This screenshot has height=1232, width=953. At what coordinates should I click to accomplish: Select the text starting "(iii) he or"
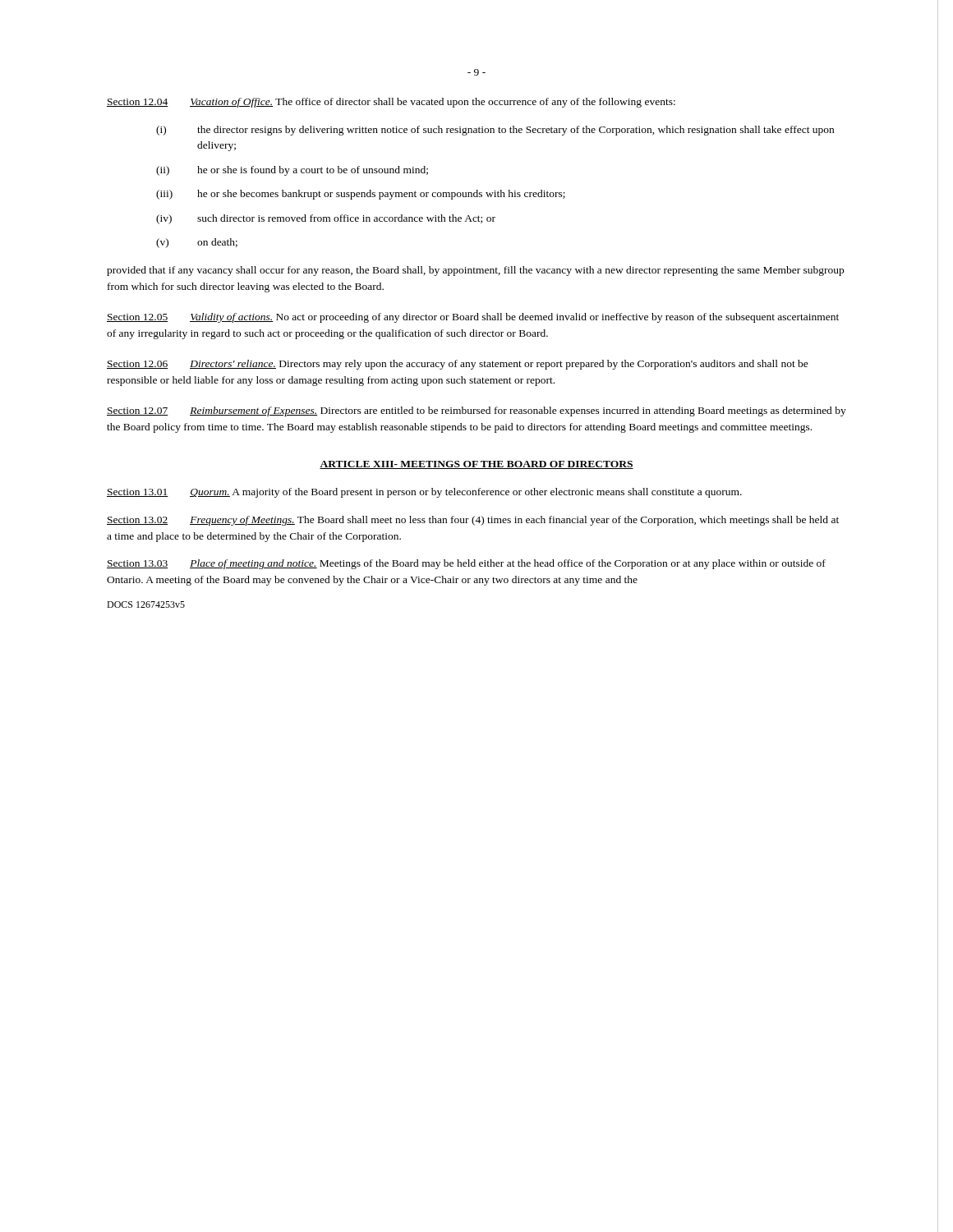[501, 194]
